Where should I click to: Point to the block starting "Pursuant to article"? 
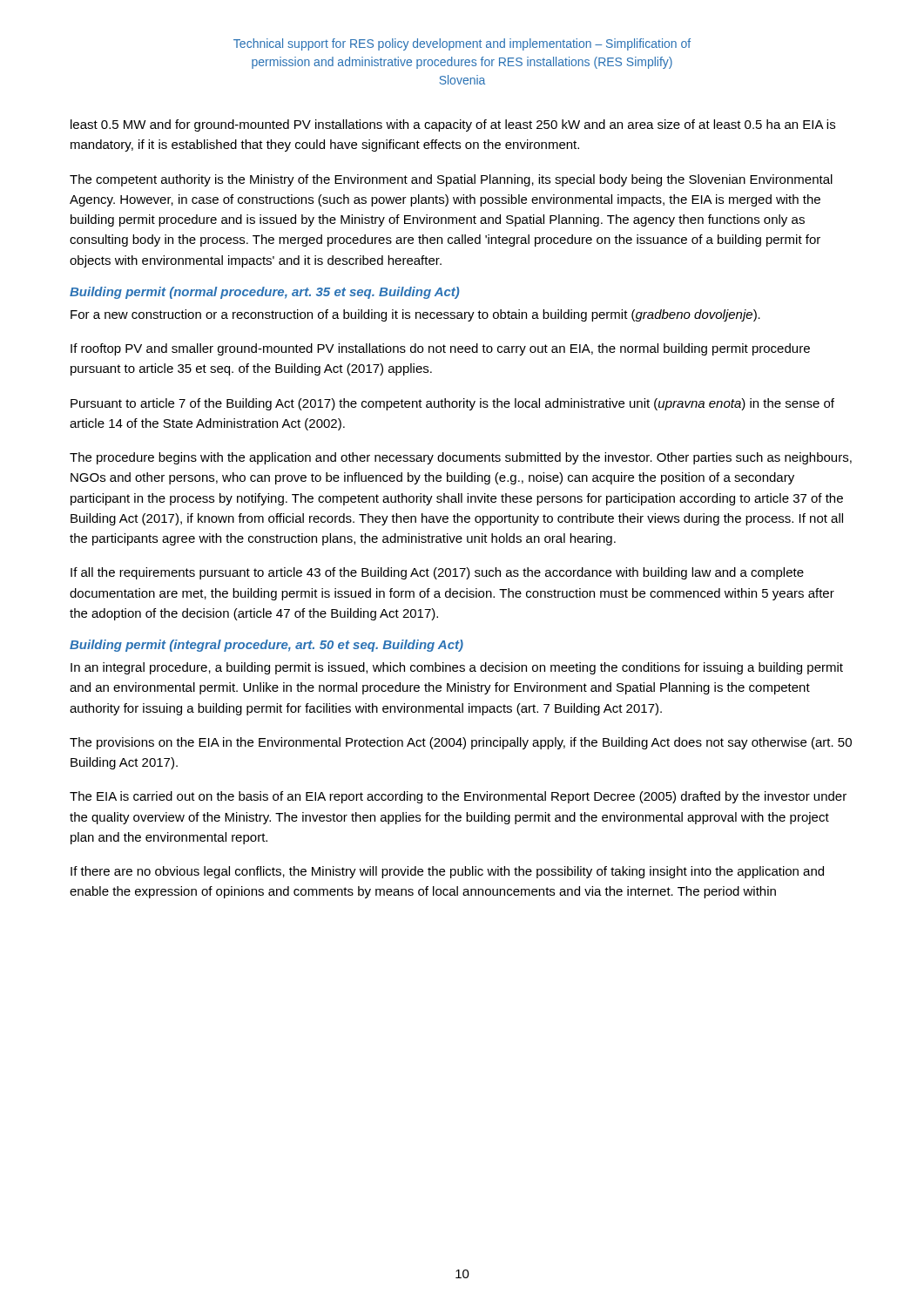click(x=452, y=413)
